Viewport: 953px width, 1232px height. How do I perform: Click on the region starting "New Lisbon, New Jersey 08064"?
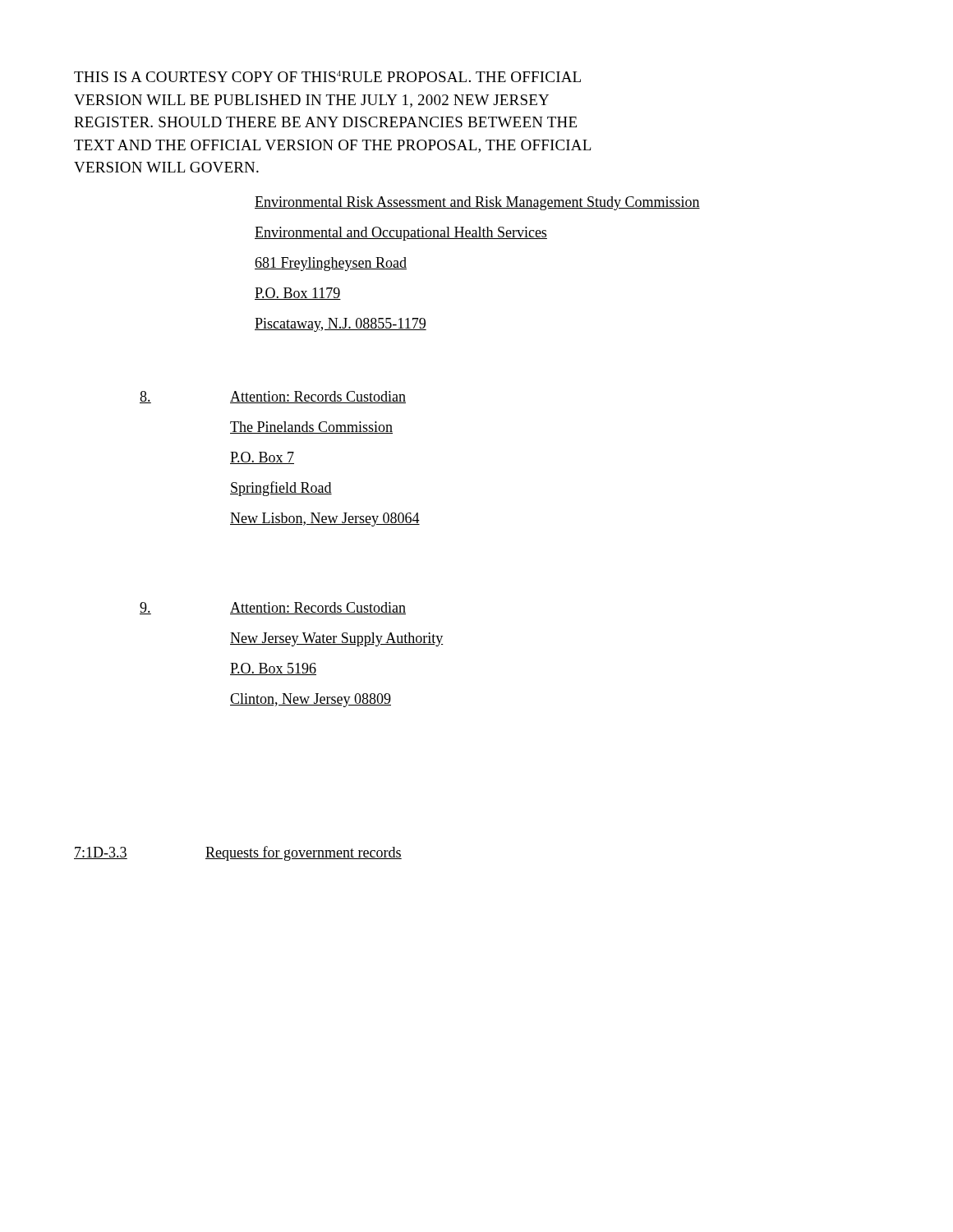pos(325,519)
